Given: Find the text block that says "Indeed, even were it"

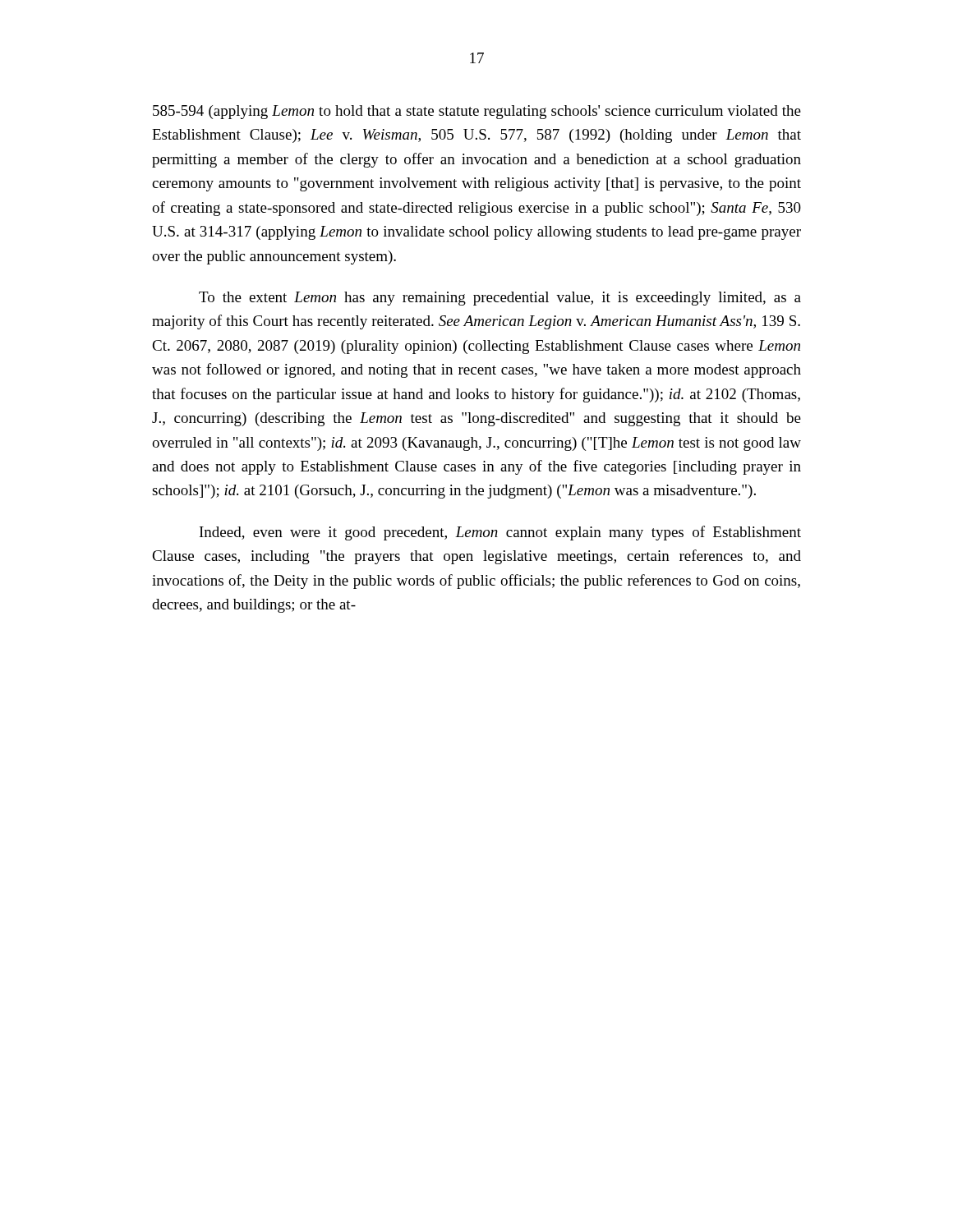Looking at the screenshot, I should [476, 568].
